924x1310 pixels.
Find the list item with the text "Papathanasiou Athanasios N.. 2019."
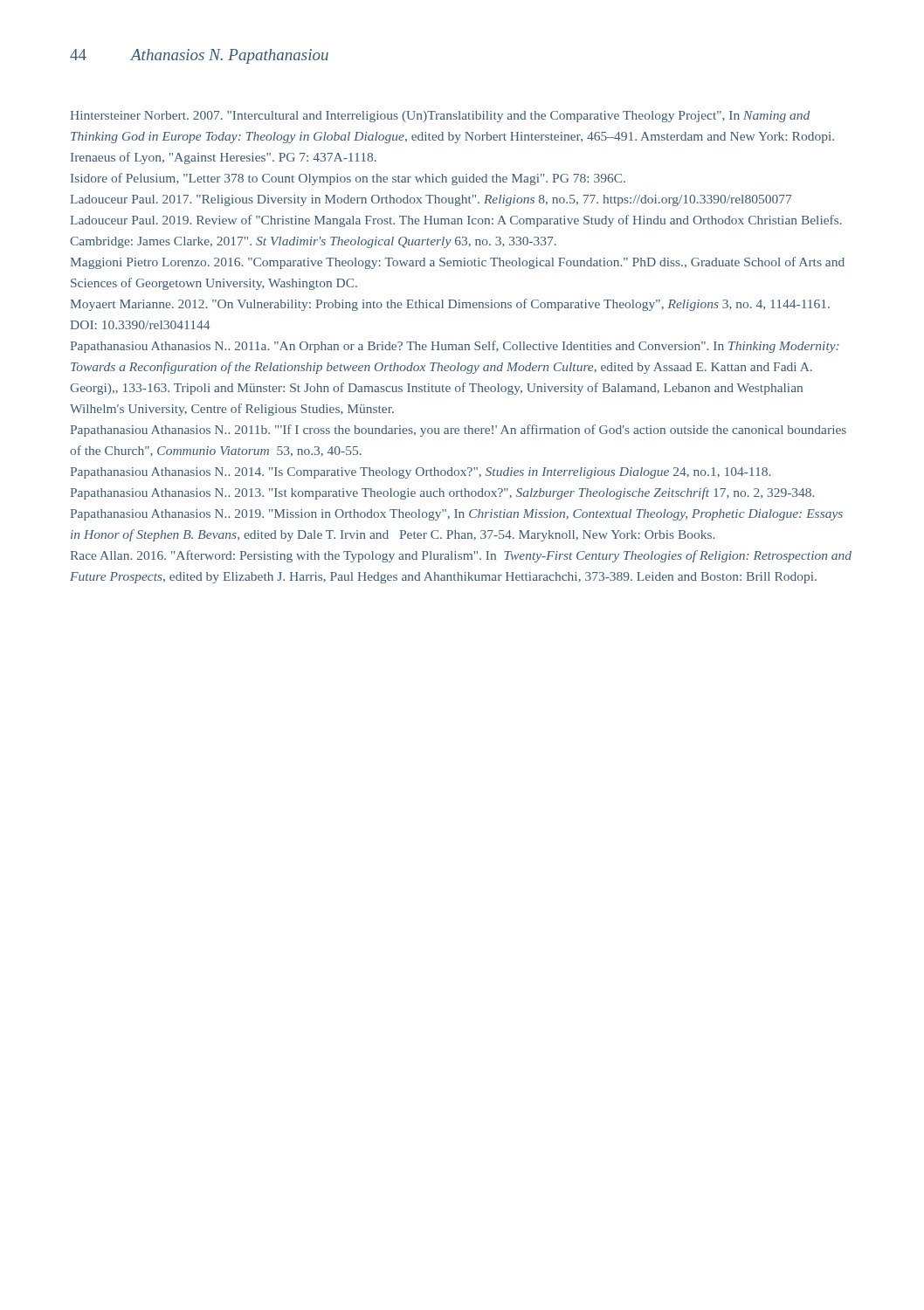[x=456, y=524]
